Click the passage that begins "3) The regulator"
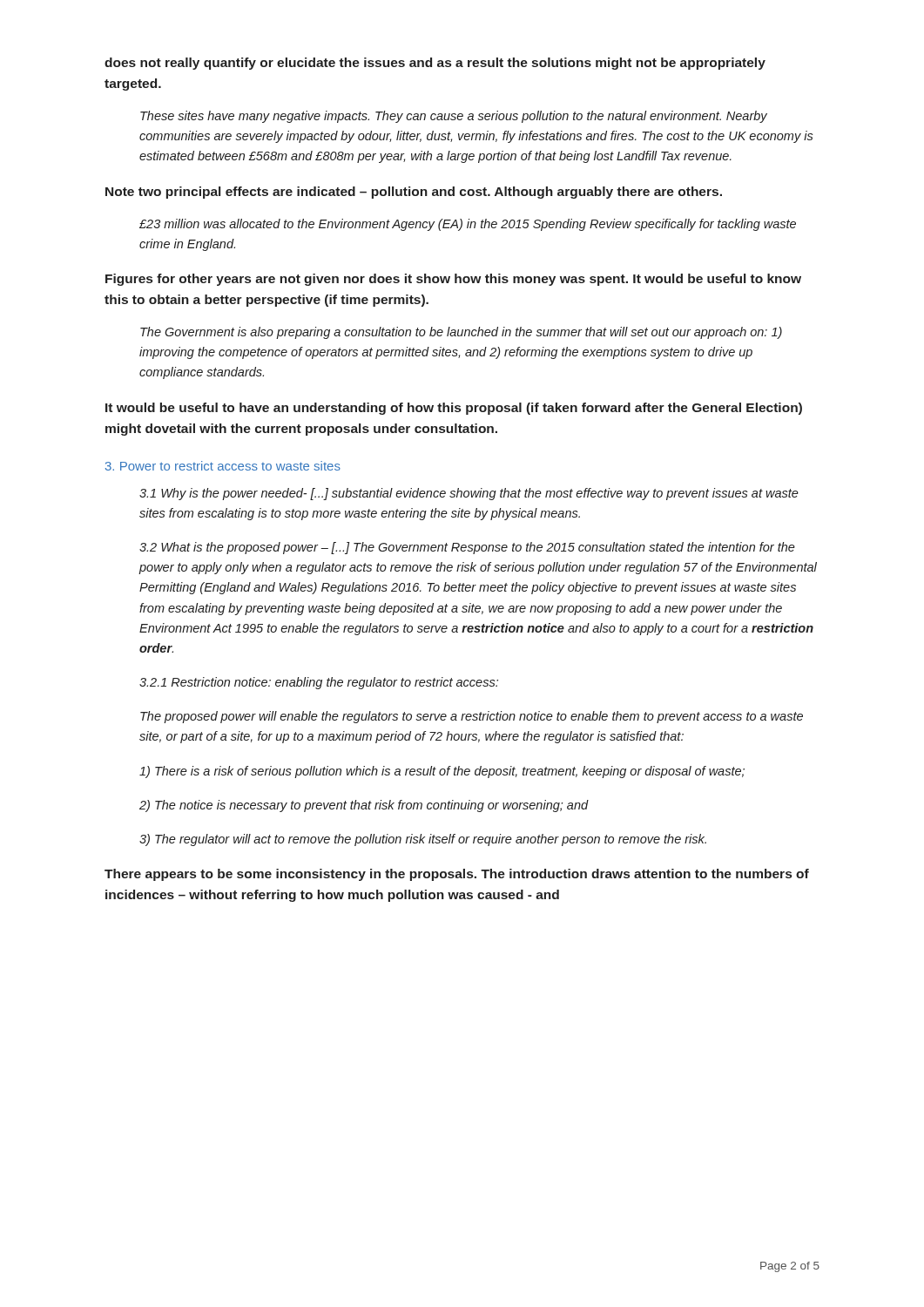 pyautogui.click(x=424, y=839)
